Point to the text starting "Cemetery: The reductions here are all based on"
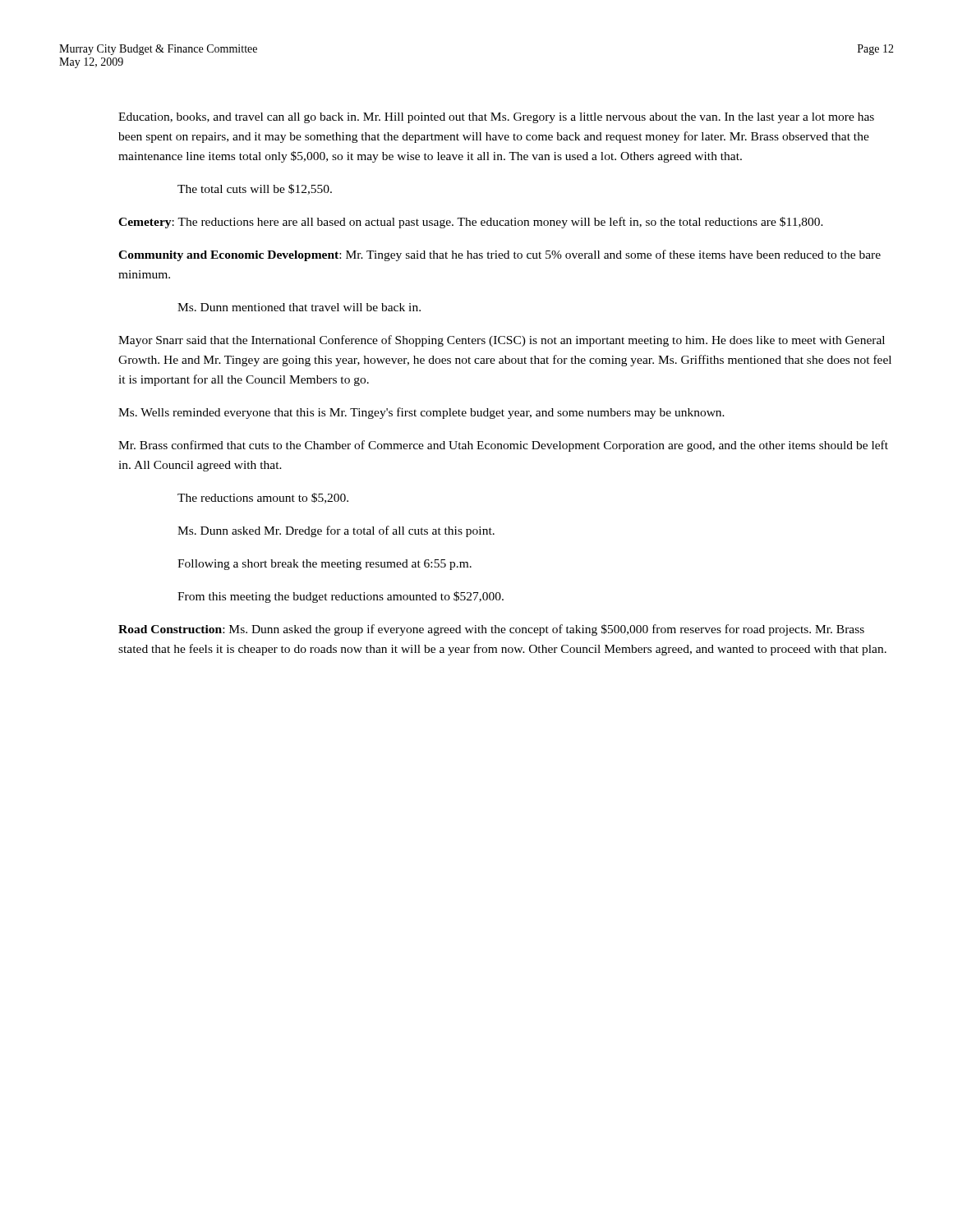This screenshot has height=1232, width=953. coord(471,221)
